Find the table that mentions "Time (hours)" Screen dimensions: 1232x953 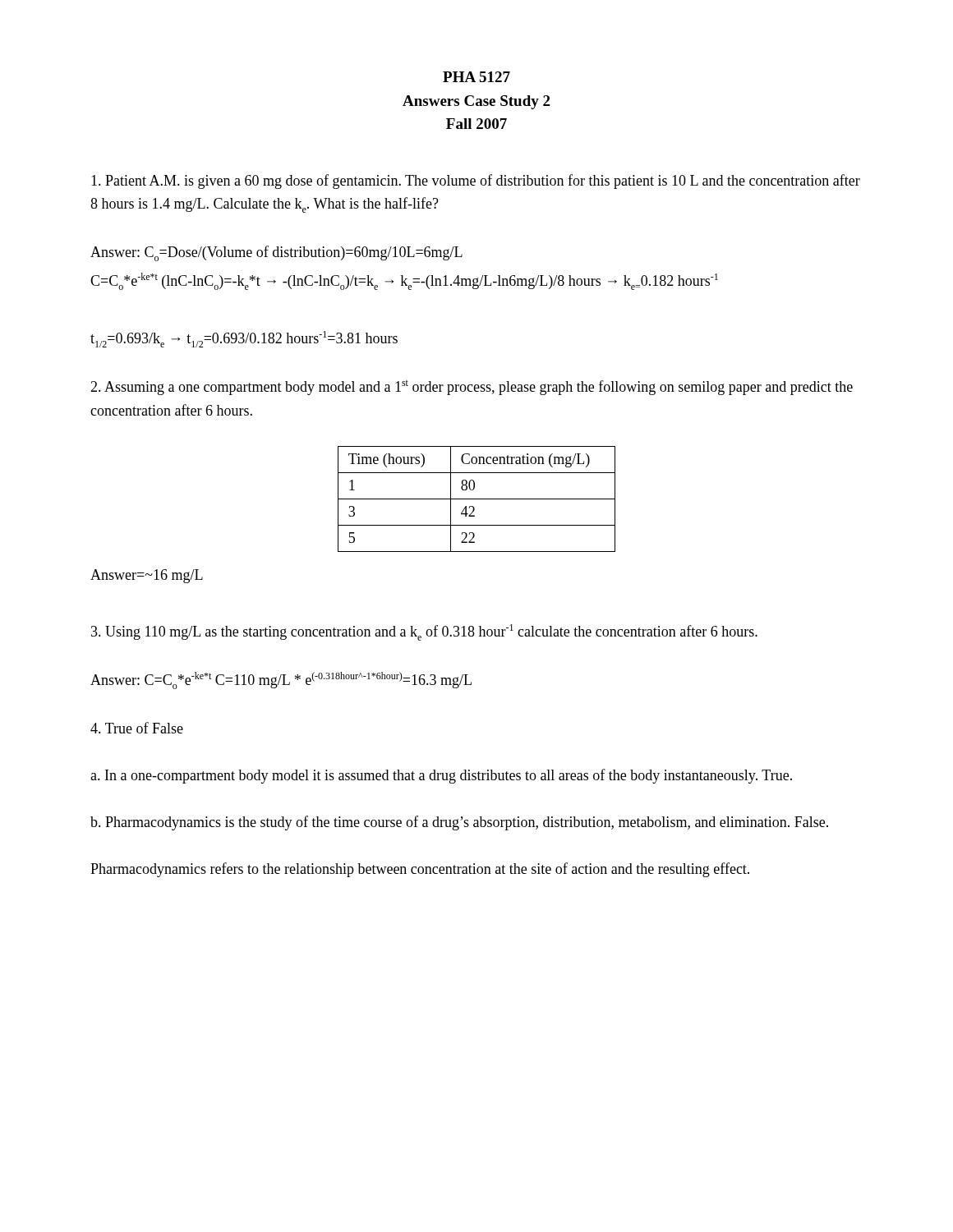click(476, 499)
